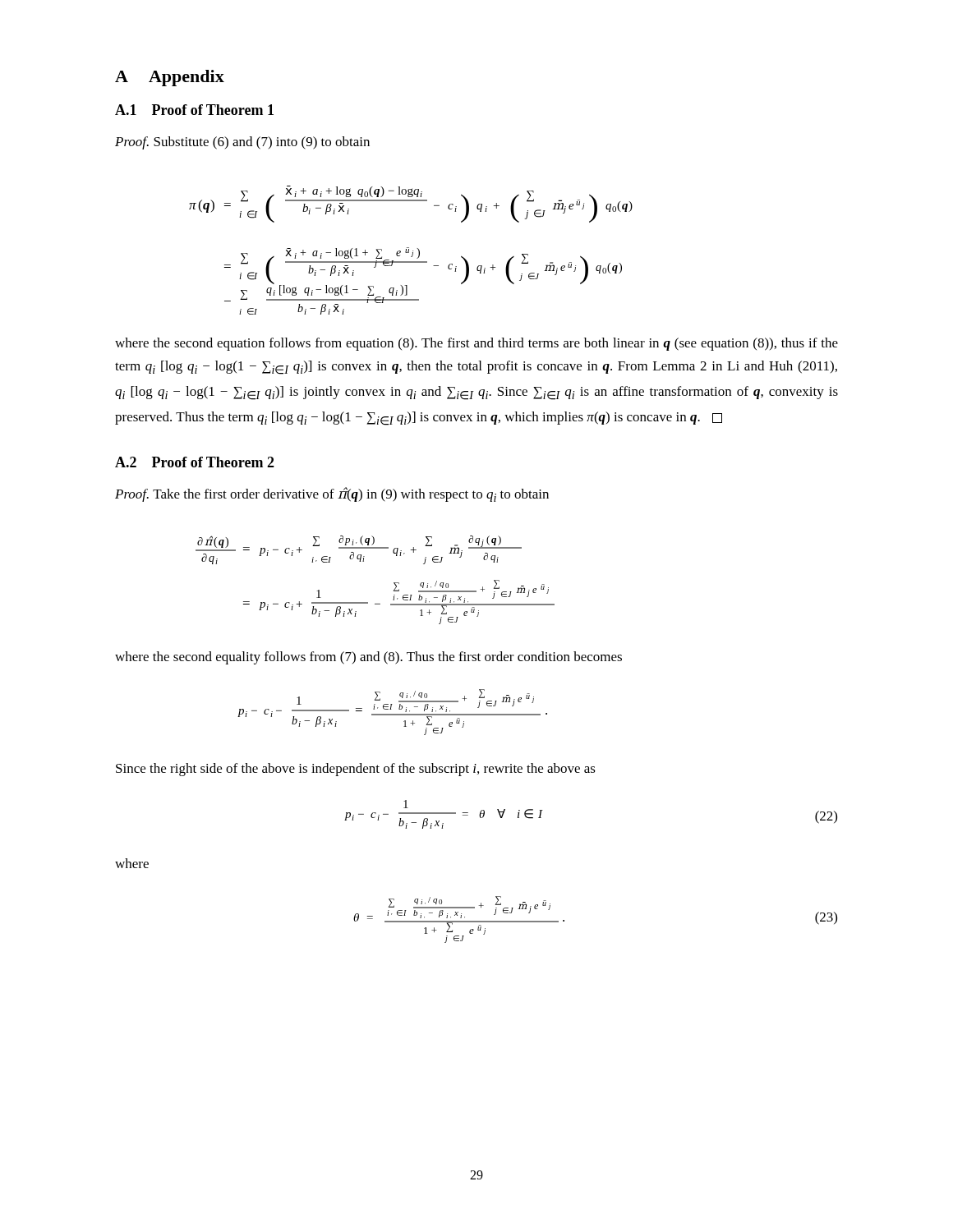Point to the passage starting "θ = ∑ i ′ ∈ I q"
The height and width of the screenshot is (1232, 953).
(x=476, y=918)
